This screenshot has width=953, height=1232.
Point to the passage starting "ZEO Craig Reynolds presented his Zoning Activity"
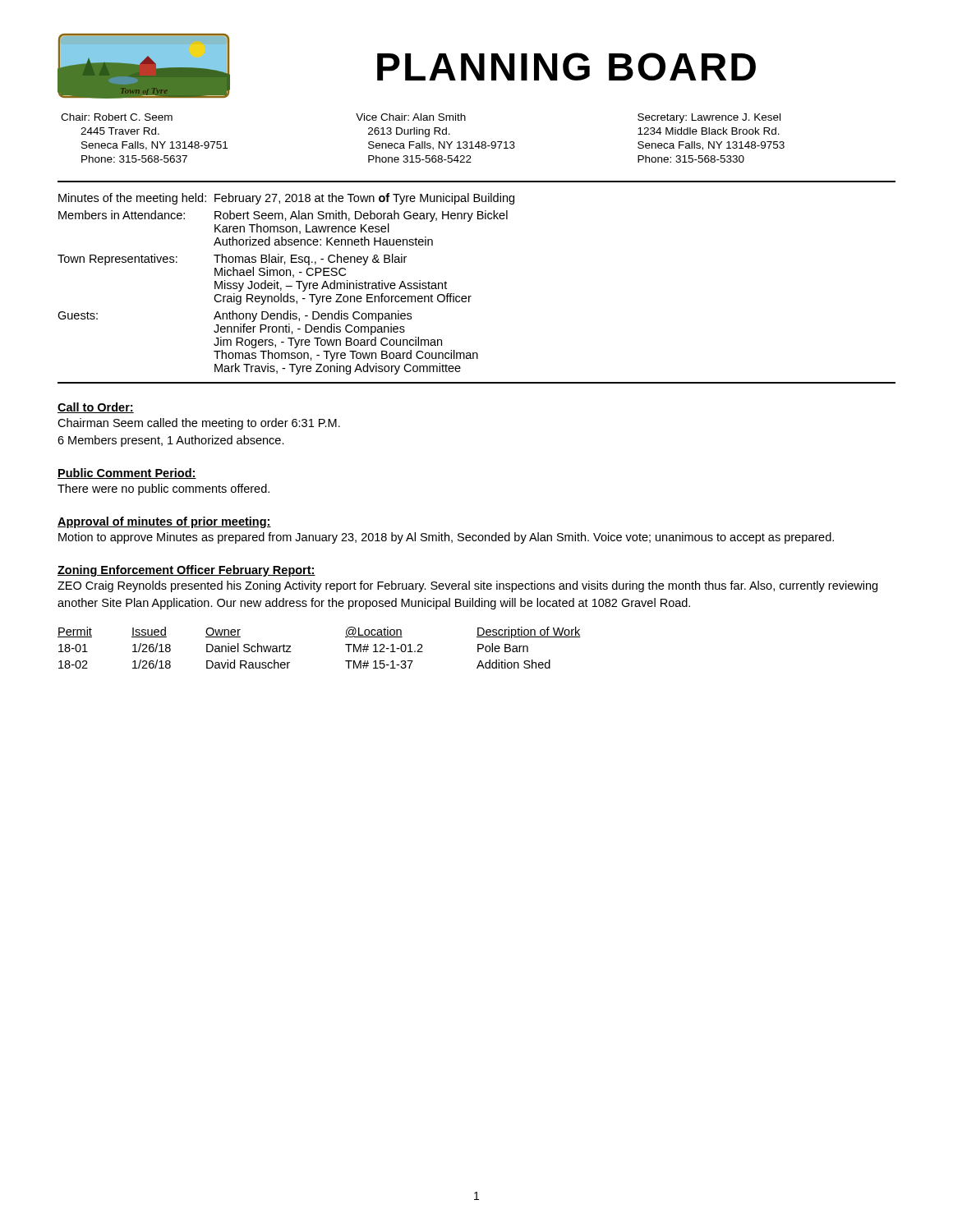tap(468, 594)
